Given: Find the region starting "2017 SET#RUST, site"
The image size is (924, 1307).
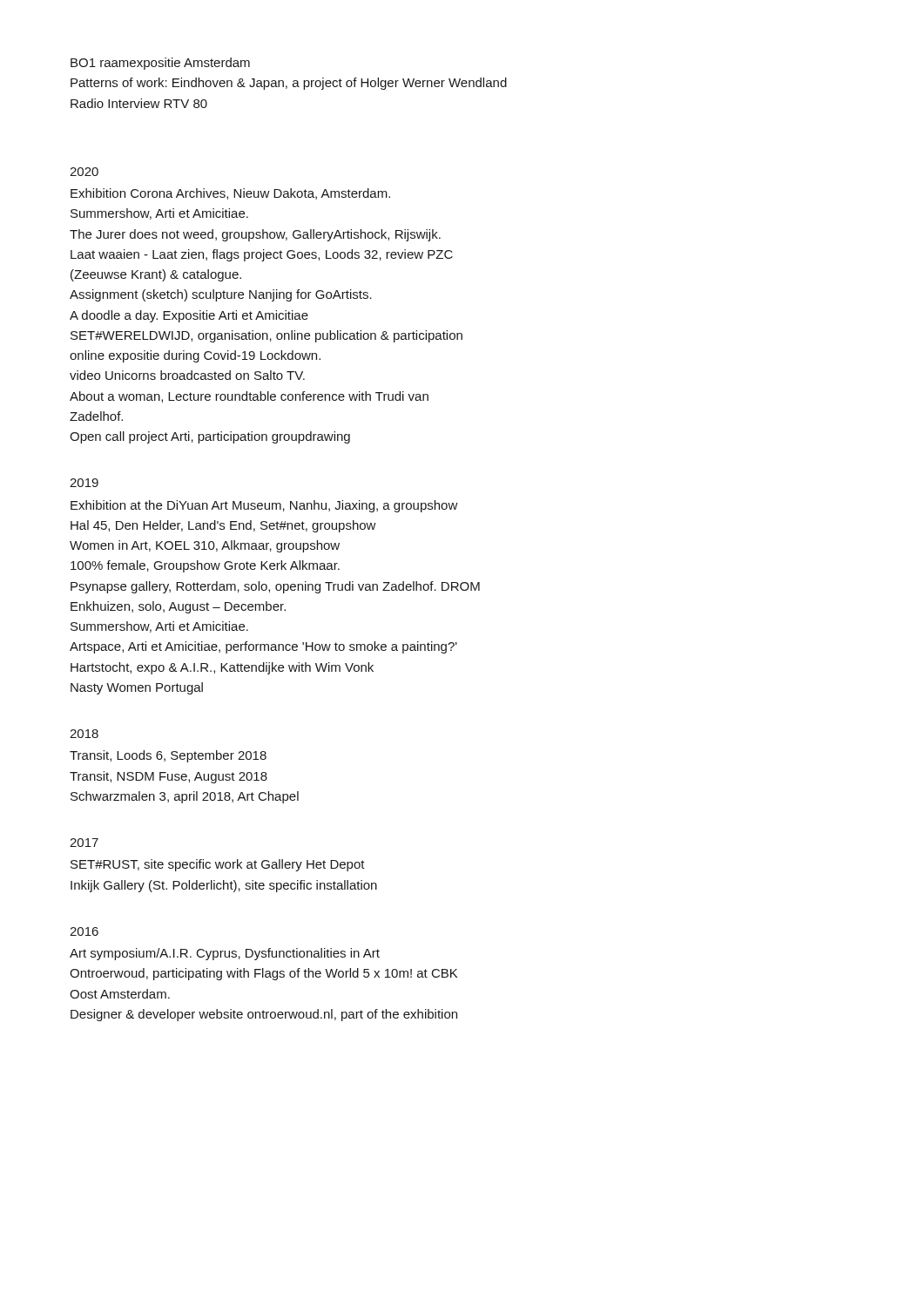Looking at the screenshot, I should pos(84,843).
